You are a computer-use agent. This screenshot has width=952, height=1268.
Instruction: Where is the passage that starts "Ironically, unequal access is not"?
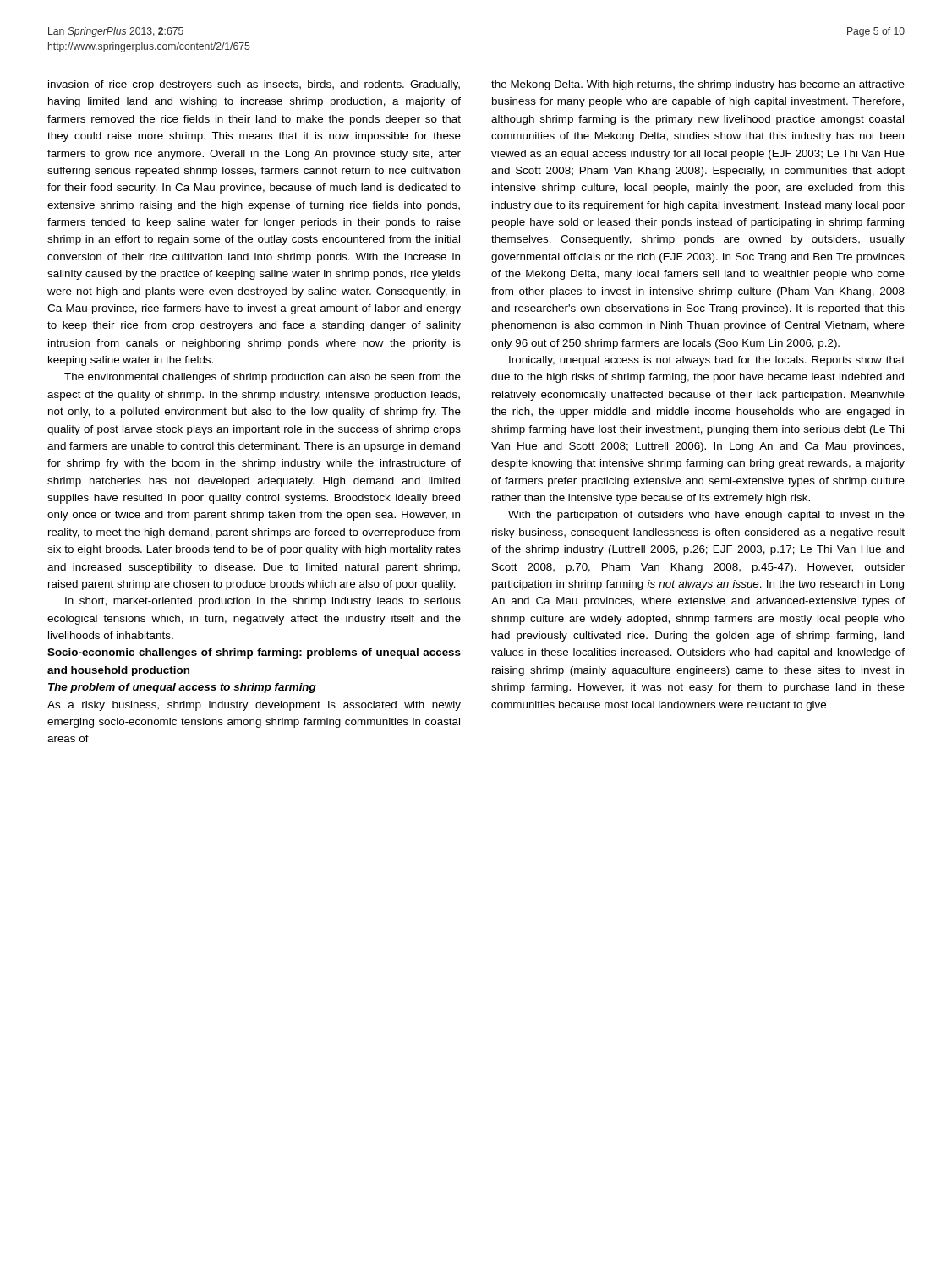(698, 429)
